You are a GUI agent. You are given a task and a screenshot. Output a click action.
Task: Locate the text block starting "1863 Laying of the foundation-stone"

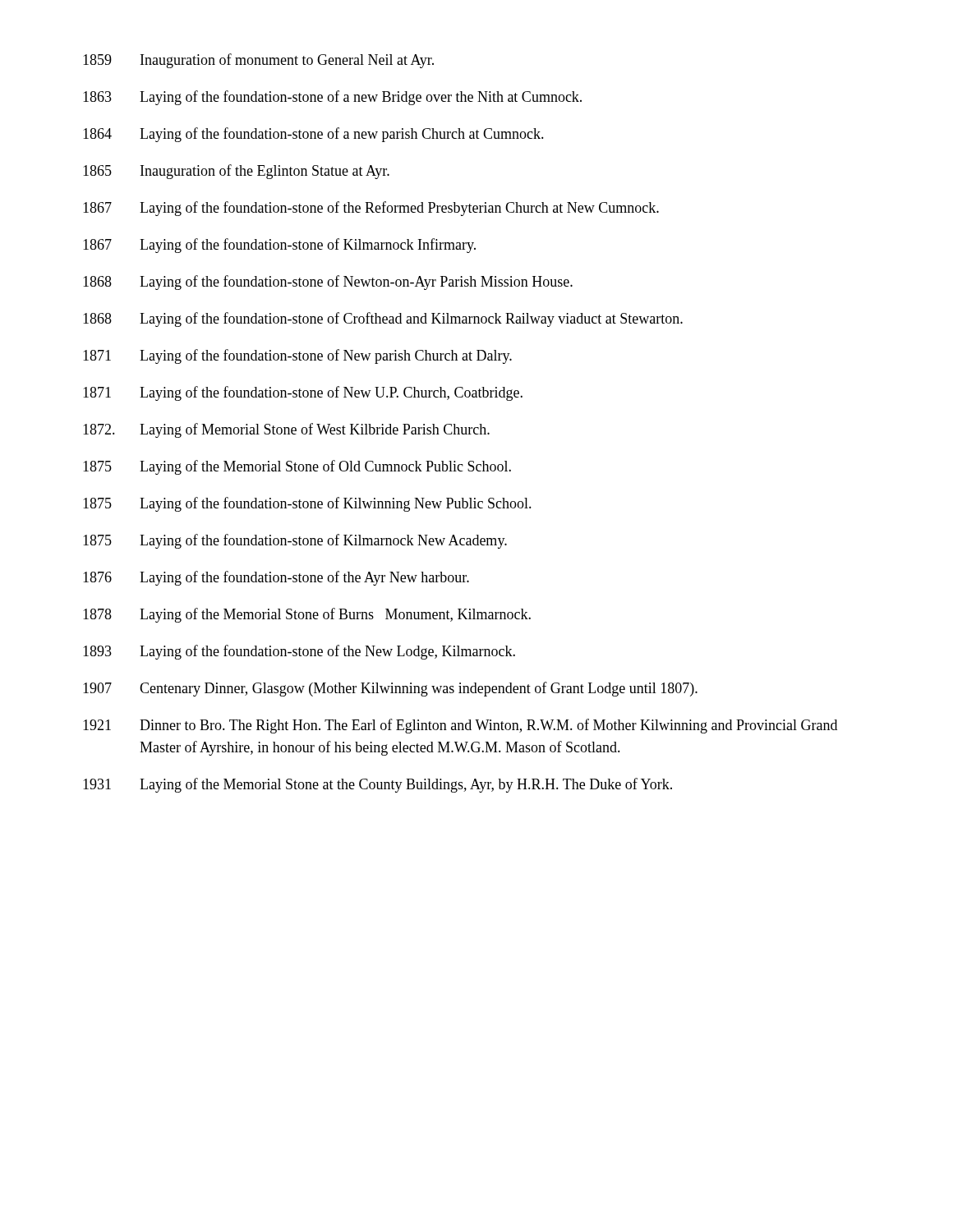click(476, 97)
